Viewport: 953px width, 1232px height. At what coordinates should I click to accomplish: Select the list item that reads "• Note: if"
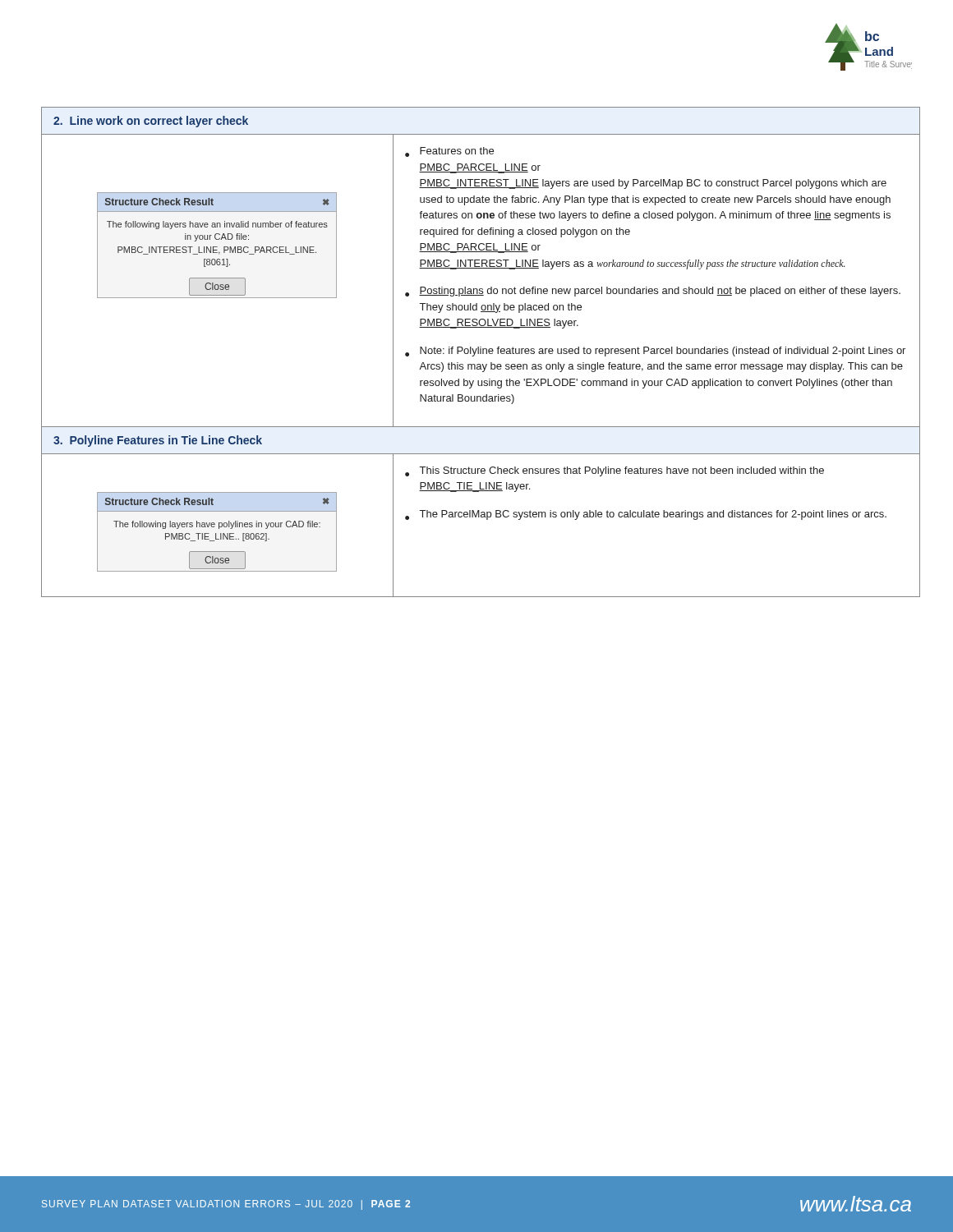(656, 374)
